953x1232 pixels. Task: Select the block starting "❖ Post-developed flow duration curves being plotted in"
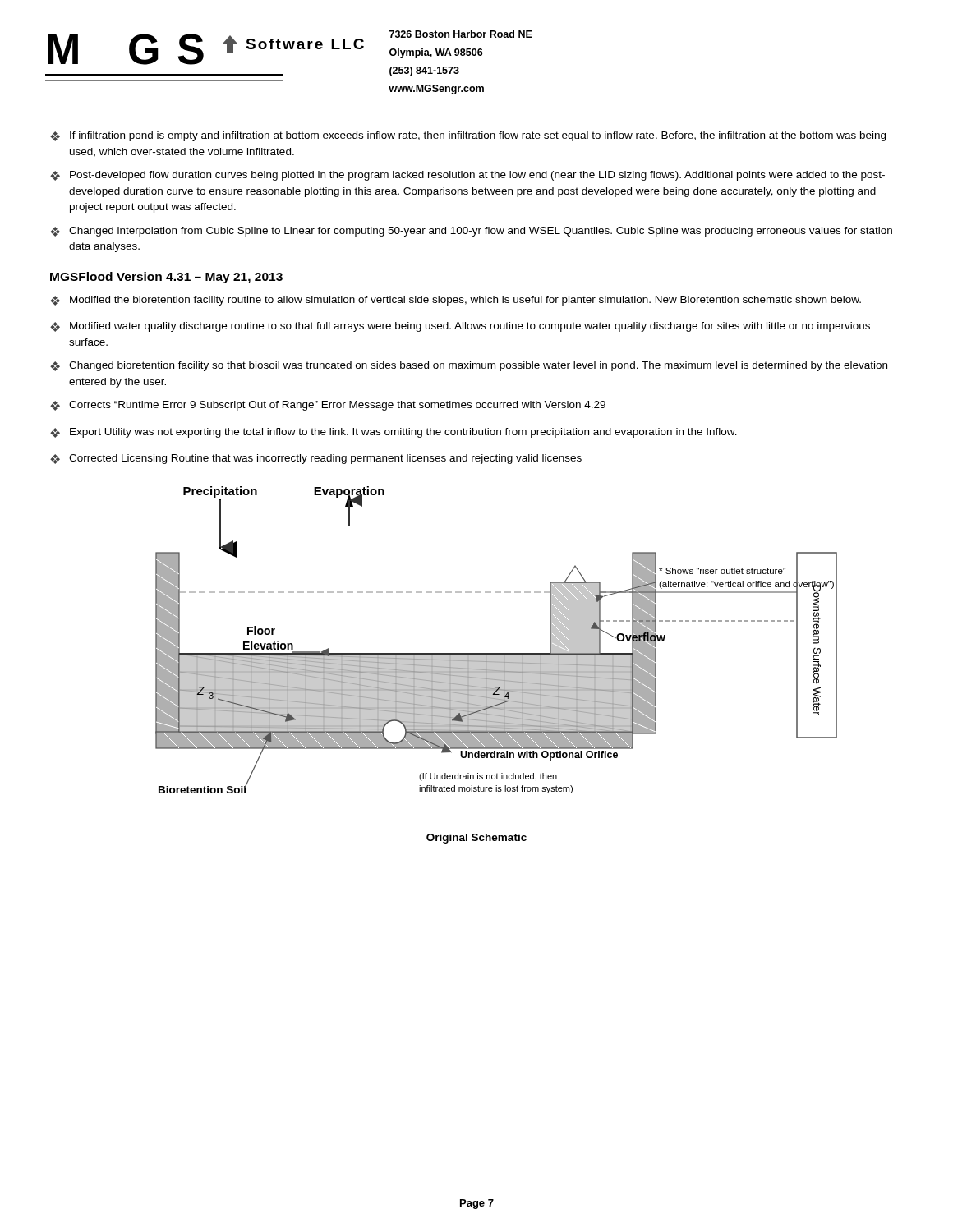(x=476, y=191)
